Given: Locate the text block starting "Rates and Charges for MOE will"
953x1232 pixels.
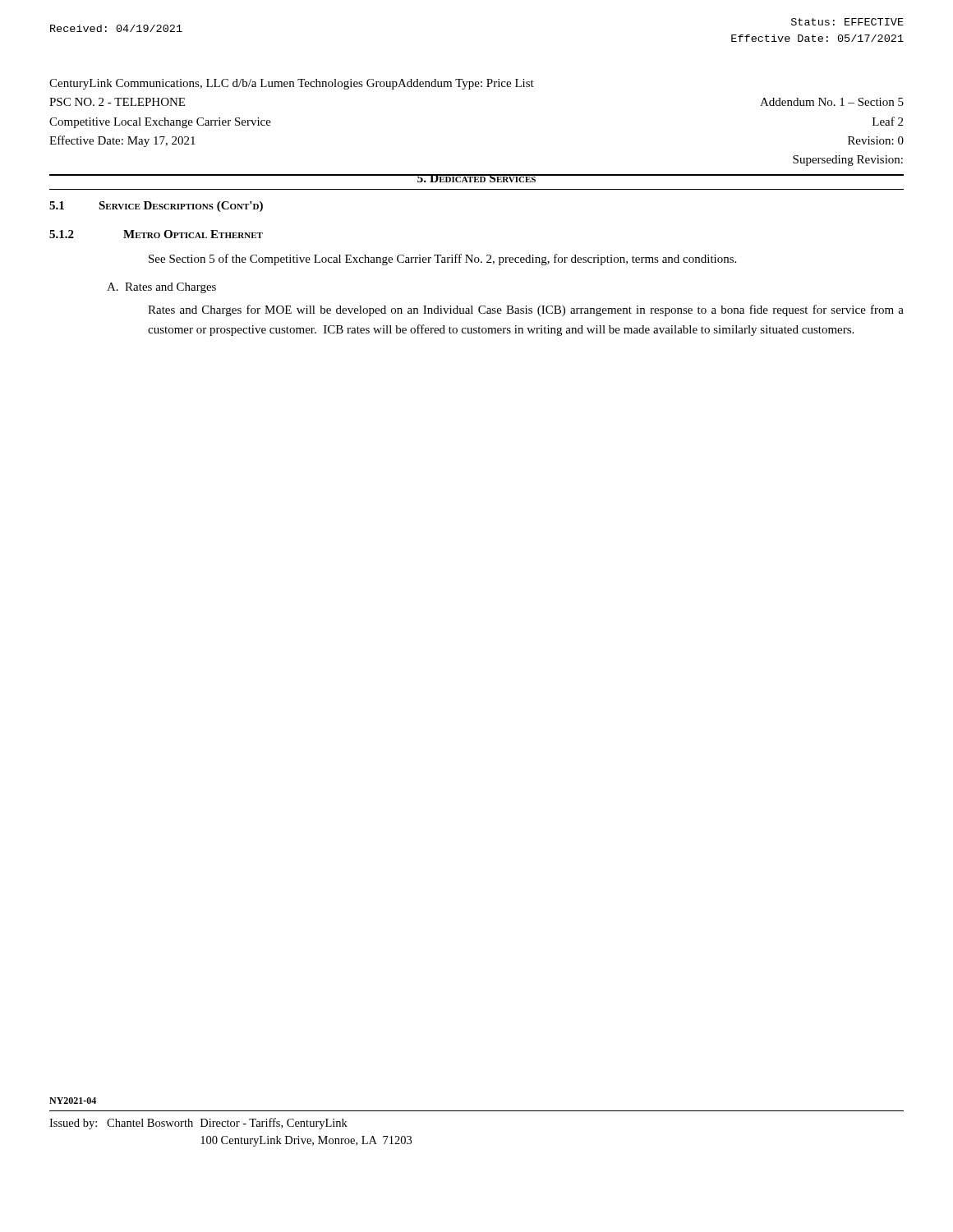Looking at the screenshot, I should 526,319.
